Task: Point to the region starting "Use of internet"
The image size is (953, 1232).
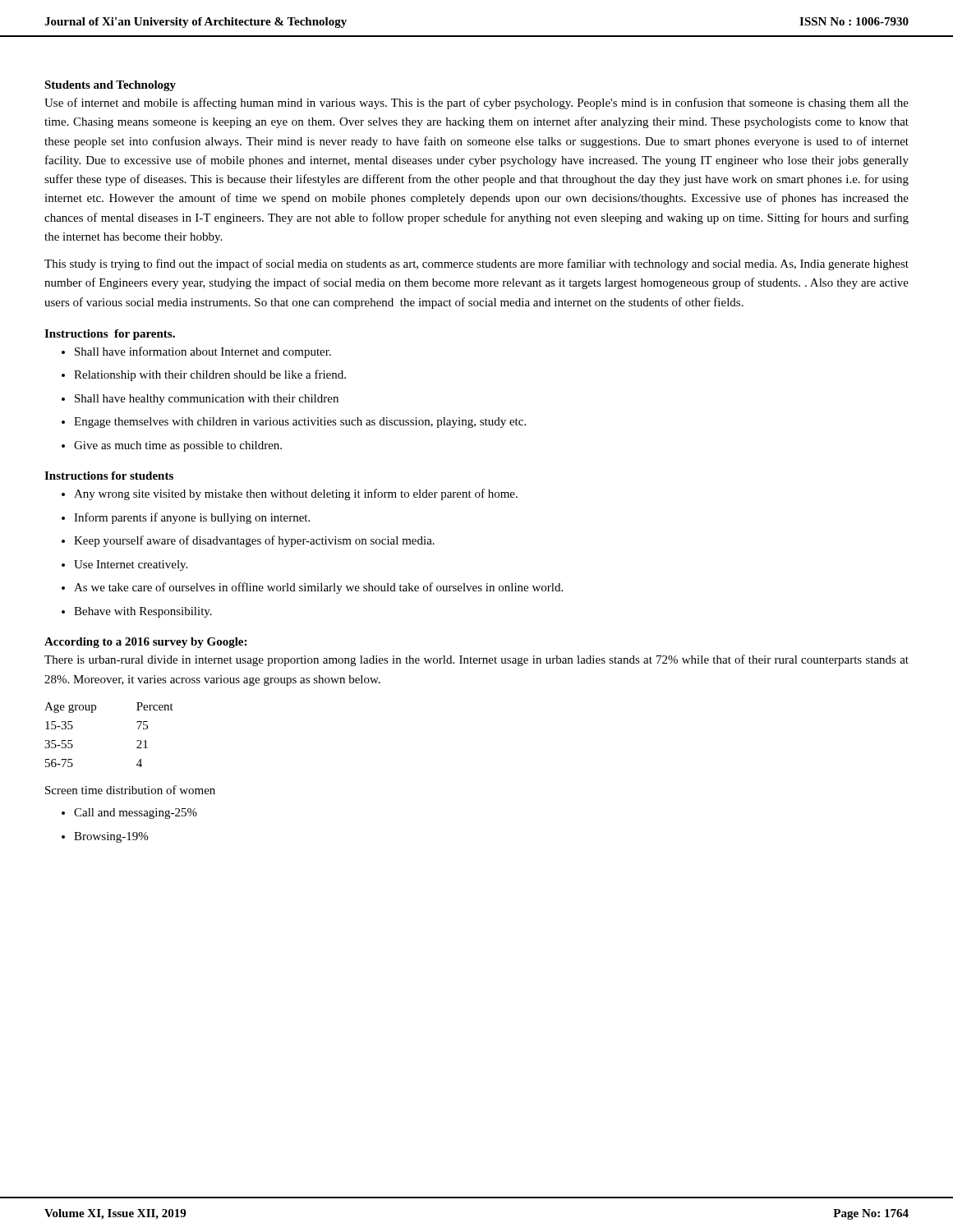Action: [476, 170]
